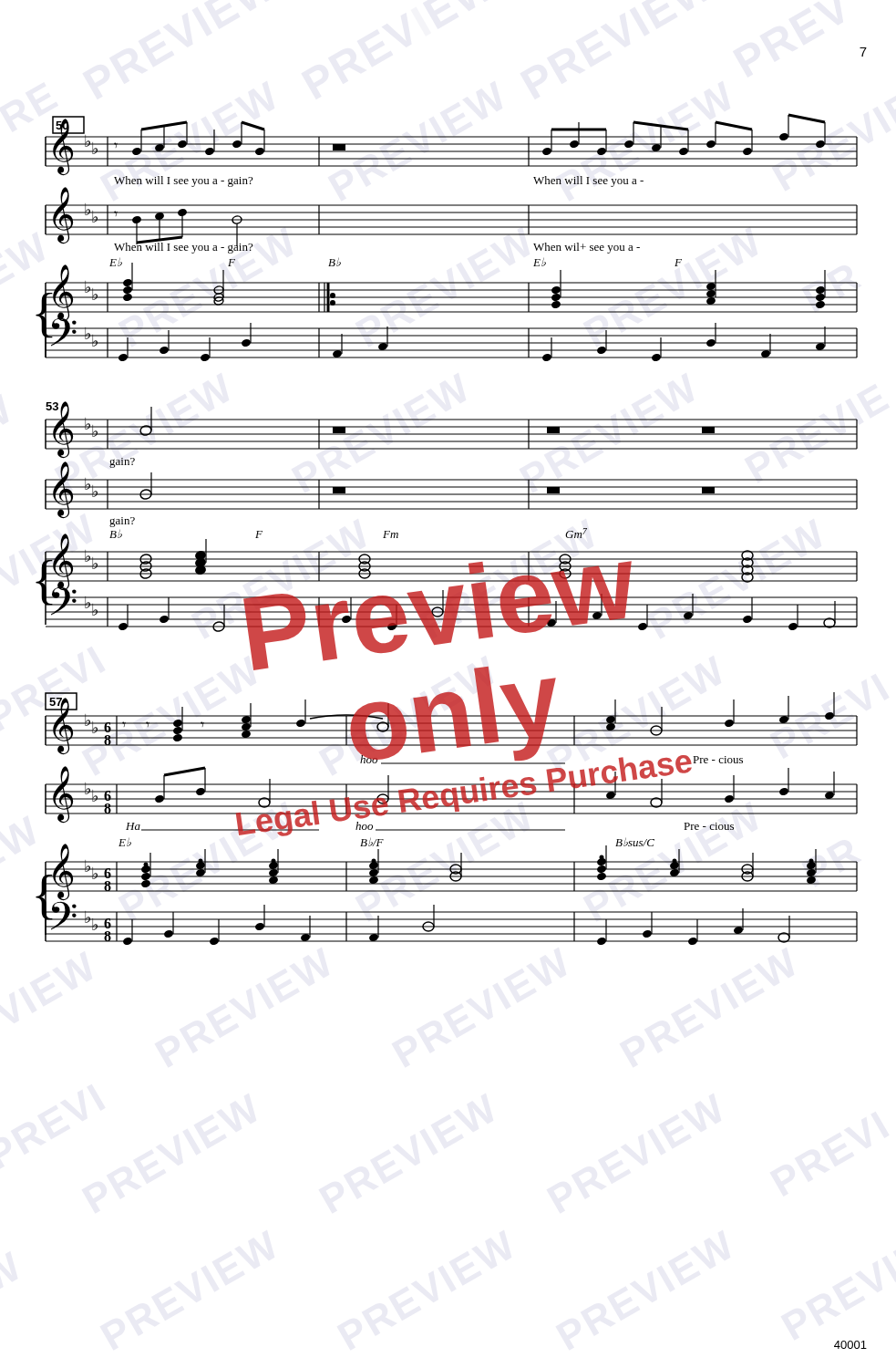Viewport: 896px width, 1368px height.
Task: Find a illustration
Action: tap(447, 693)
